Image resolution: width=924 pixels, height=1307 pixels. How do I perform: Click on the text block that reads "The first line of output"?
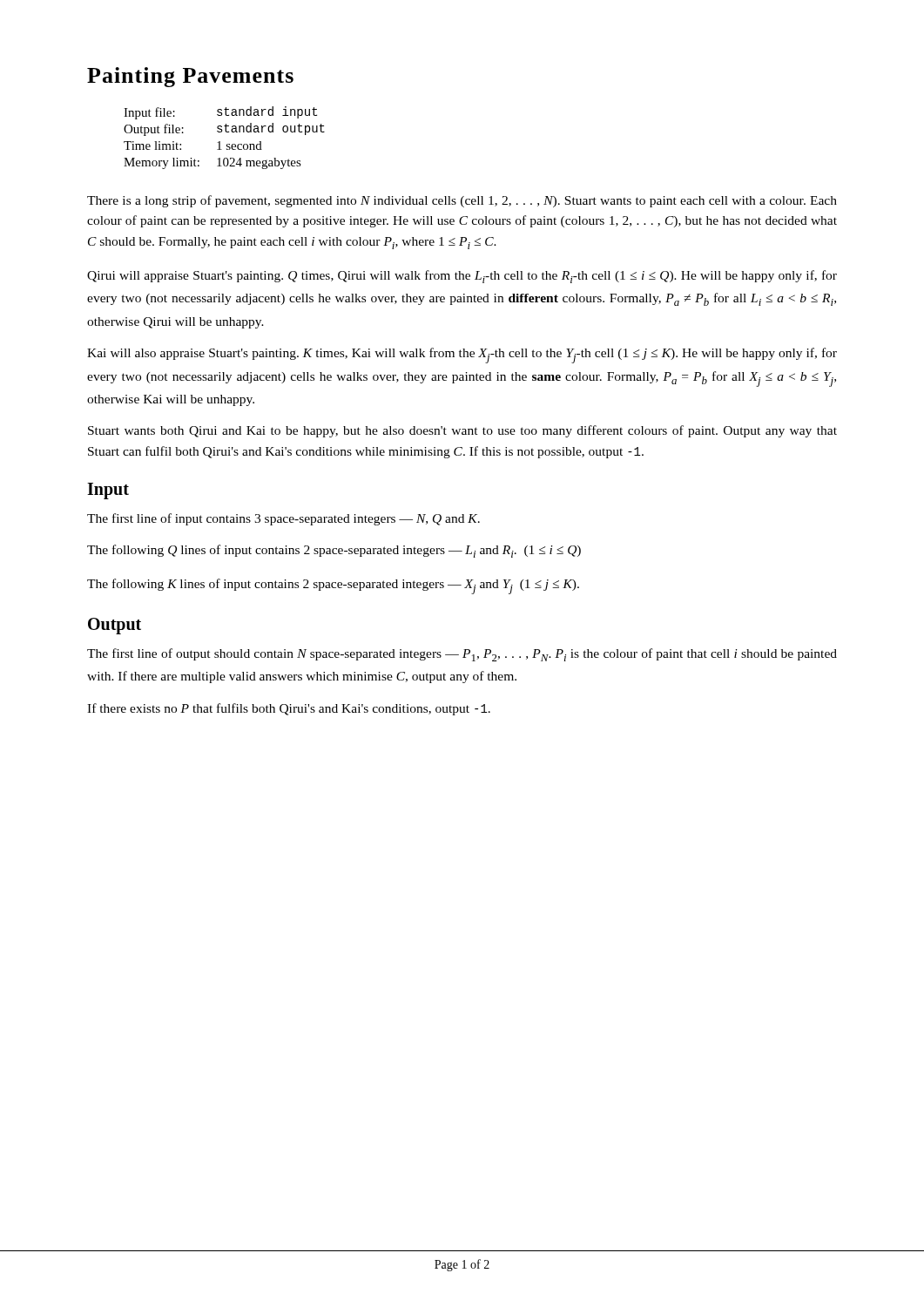pyautogui.click(x=462, y=665)
